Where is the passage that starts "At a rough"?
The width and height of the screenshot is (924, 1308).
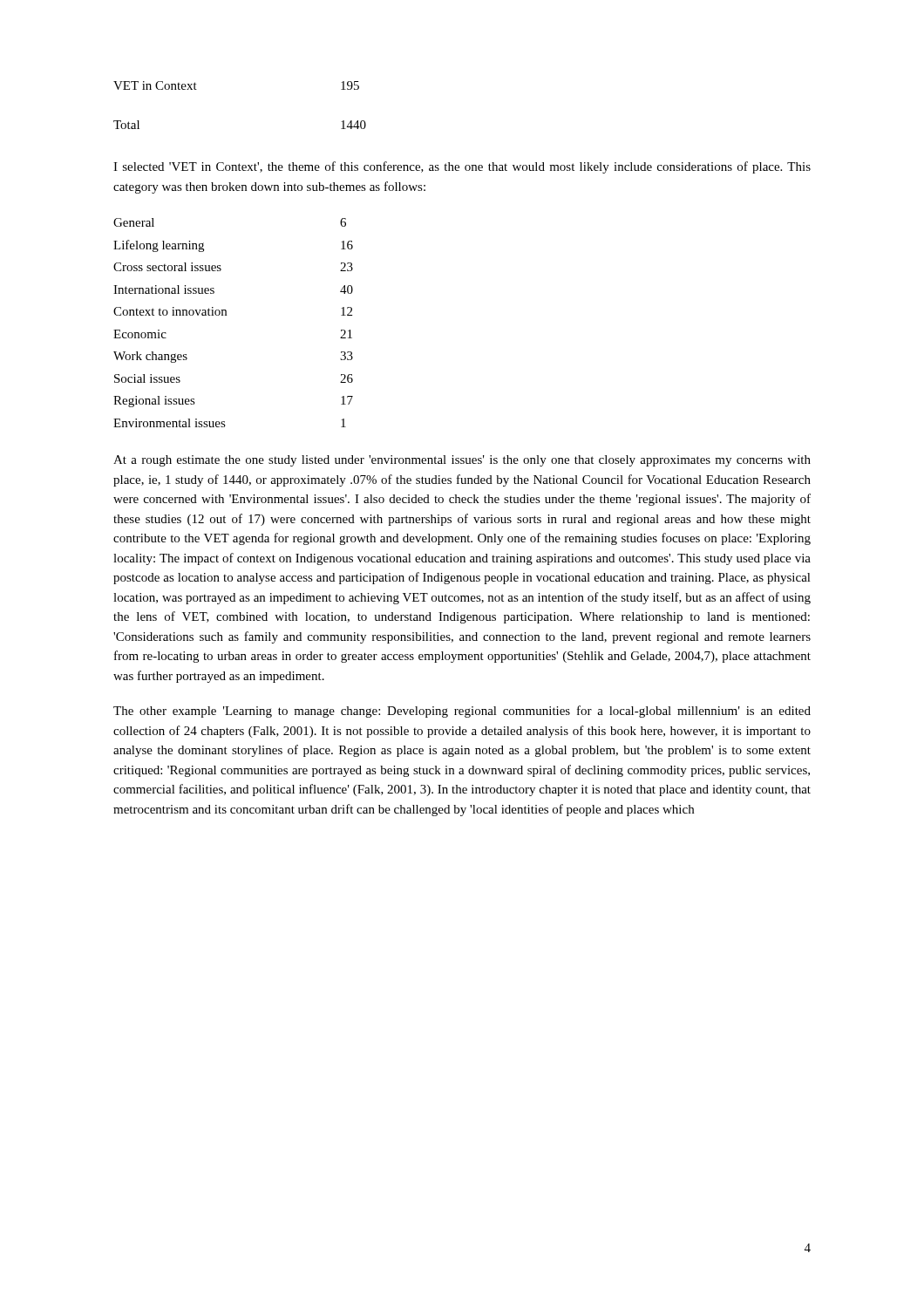[x=462, y=567]
